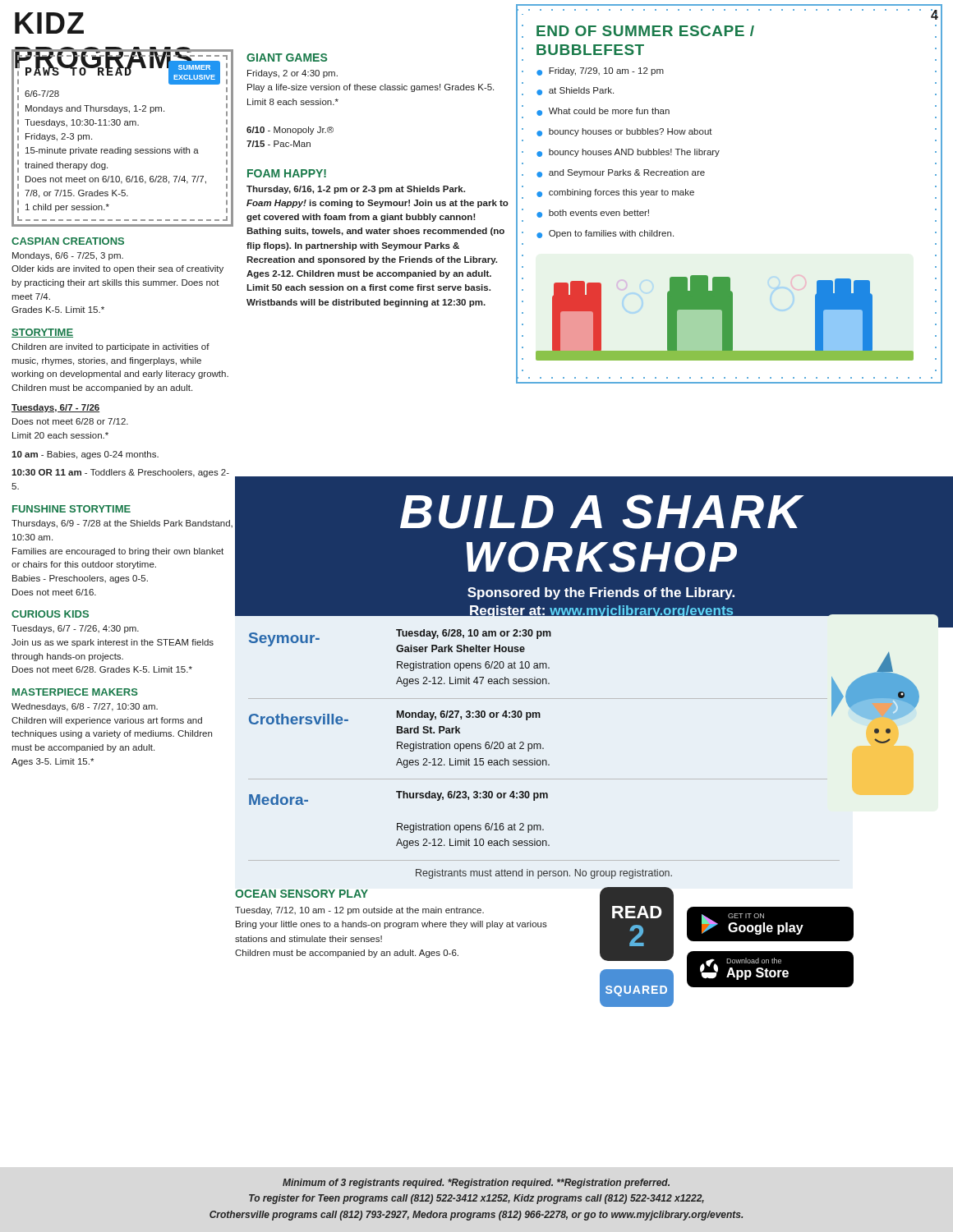
Task: Navigate to the text block starting "BUILD A SHARK WORKSHOP"
Action: (601, 533)
